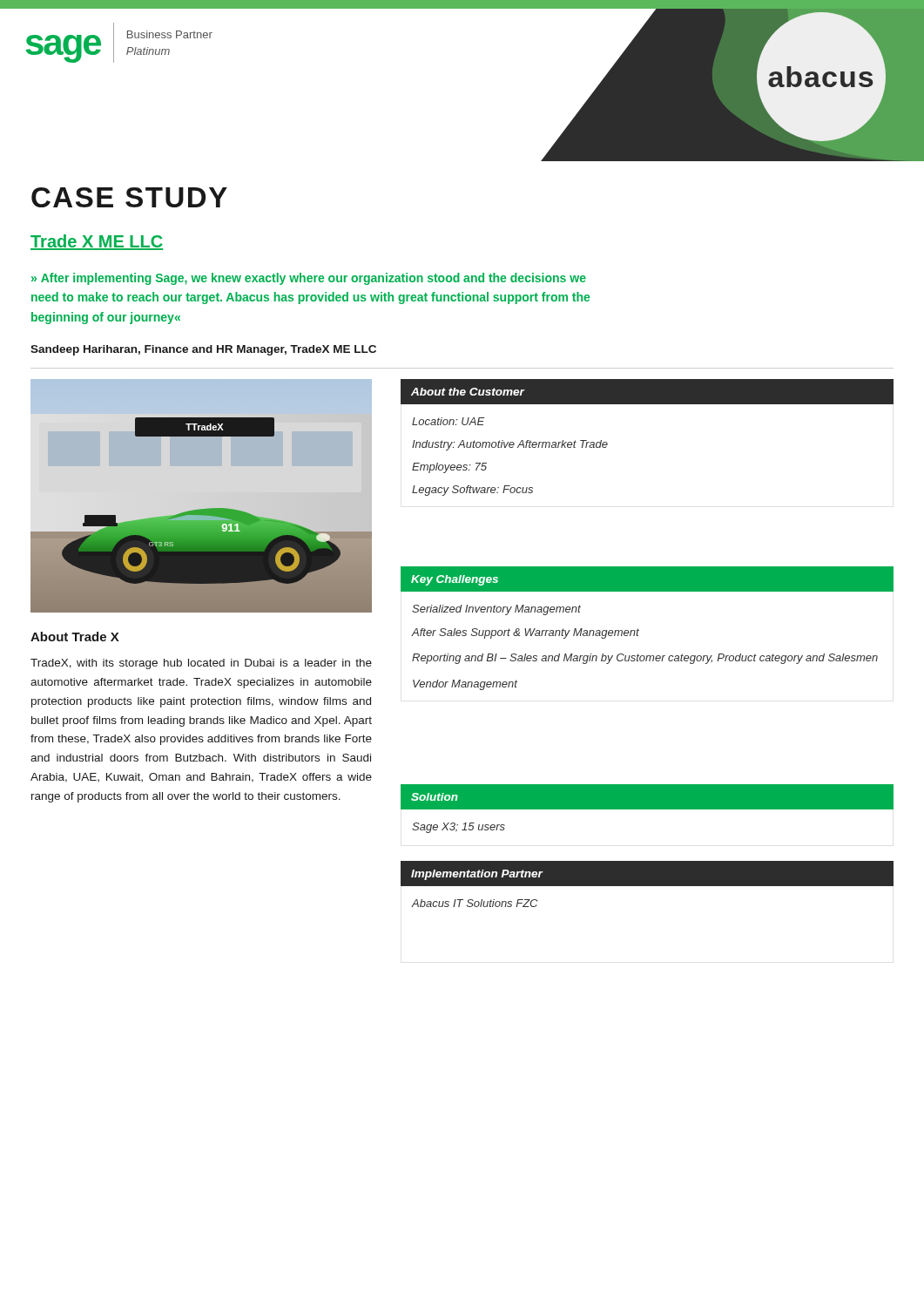Viewport: 924px width, 1307px height.
Task: Where does it say "About Trade X"?
Action: (75, 637)
